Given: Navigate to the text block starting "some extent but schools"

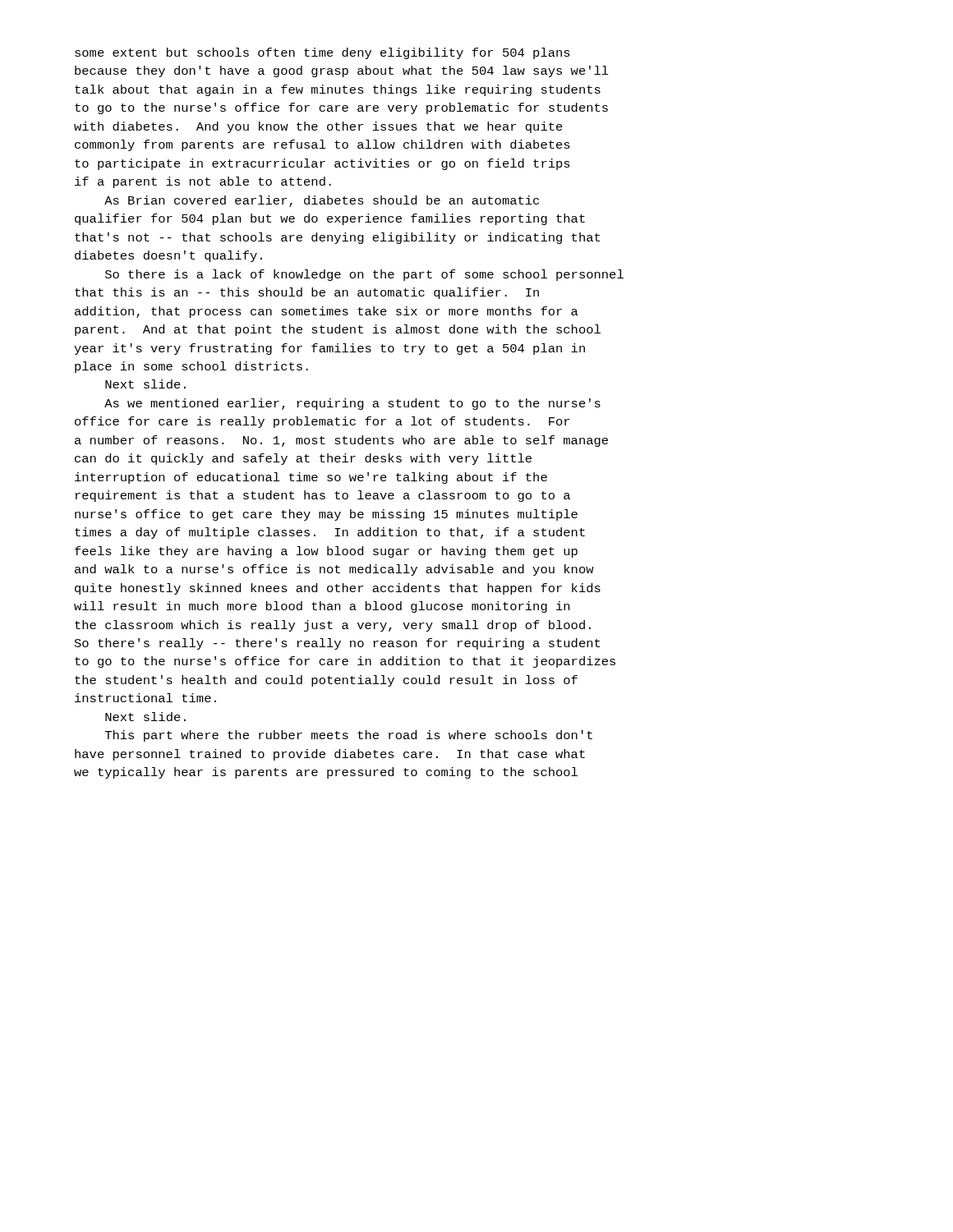Looking at the screenshot, I should [x=349, y=413].
